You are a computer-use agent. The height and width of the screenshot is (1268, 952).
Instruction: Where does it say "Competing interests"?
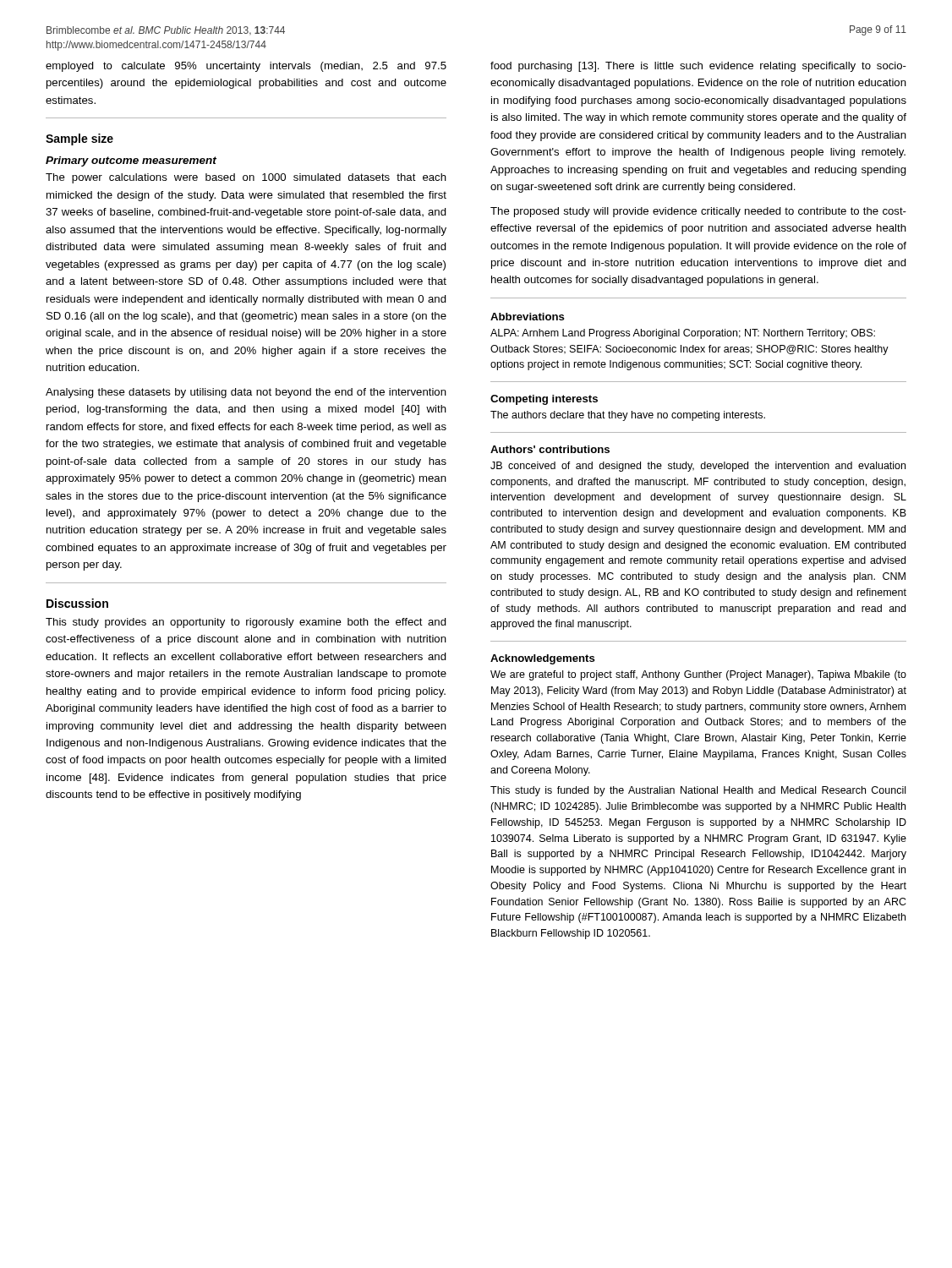pos(544,399)
